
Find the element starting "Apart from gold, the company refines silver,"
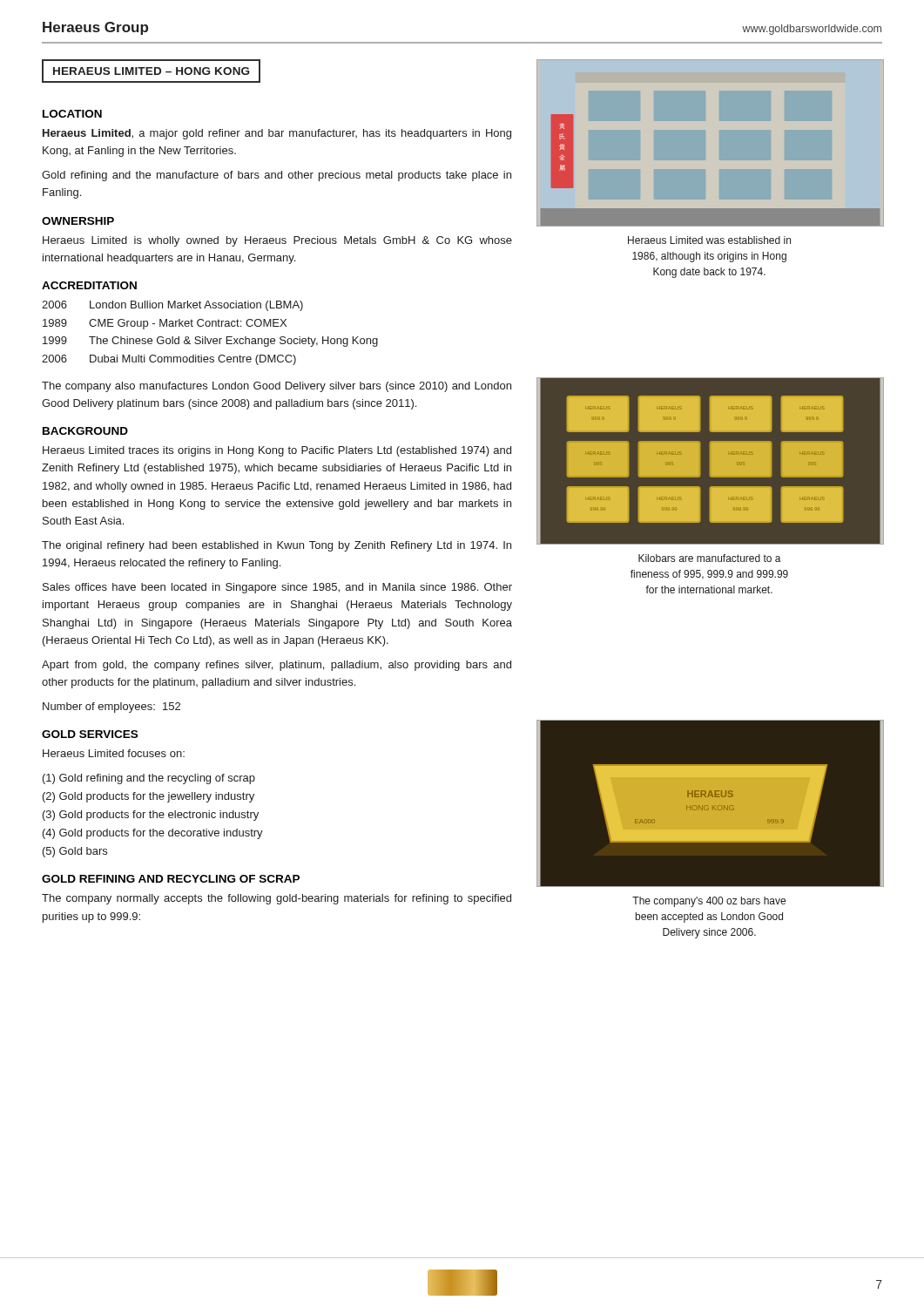click(x=277, y=673)
